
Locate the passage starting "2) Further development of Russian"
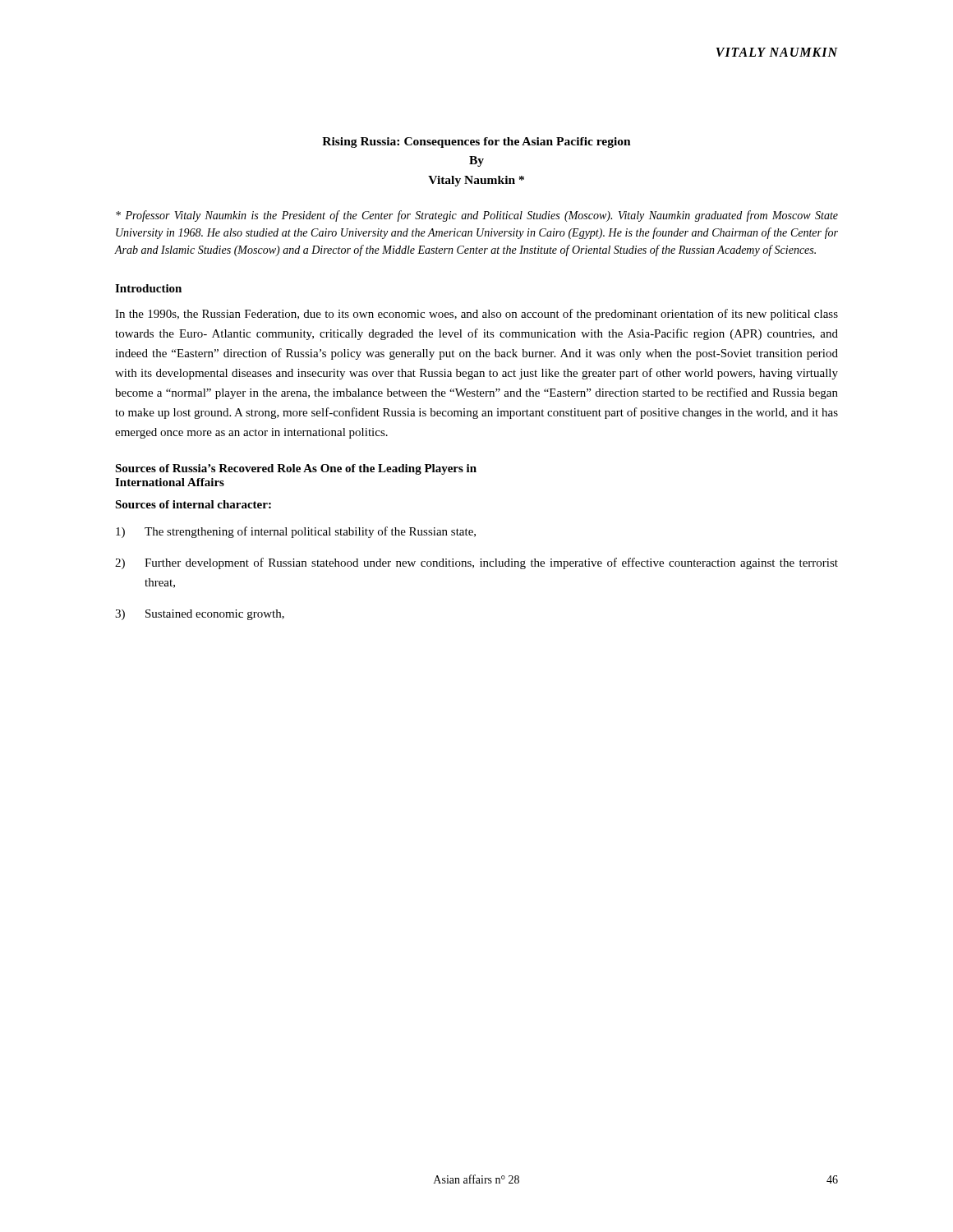coord(476,572)
